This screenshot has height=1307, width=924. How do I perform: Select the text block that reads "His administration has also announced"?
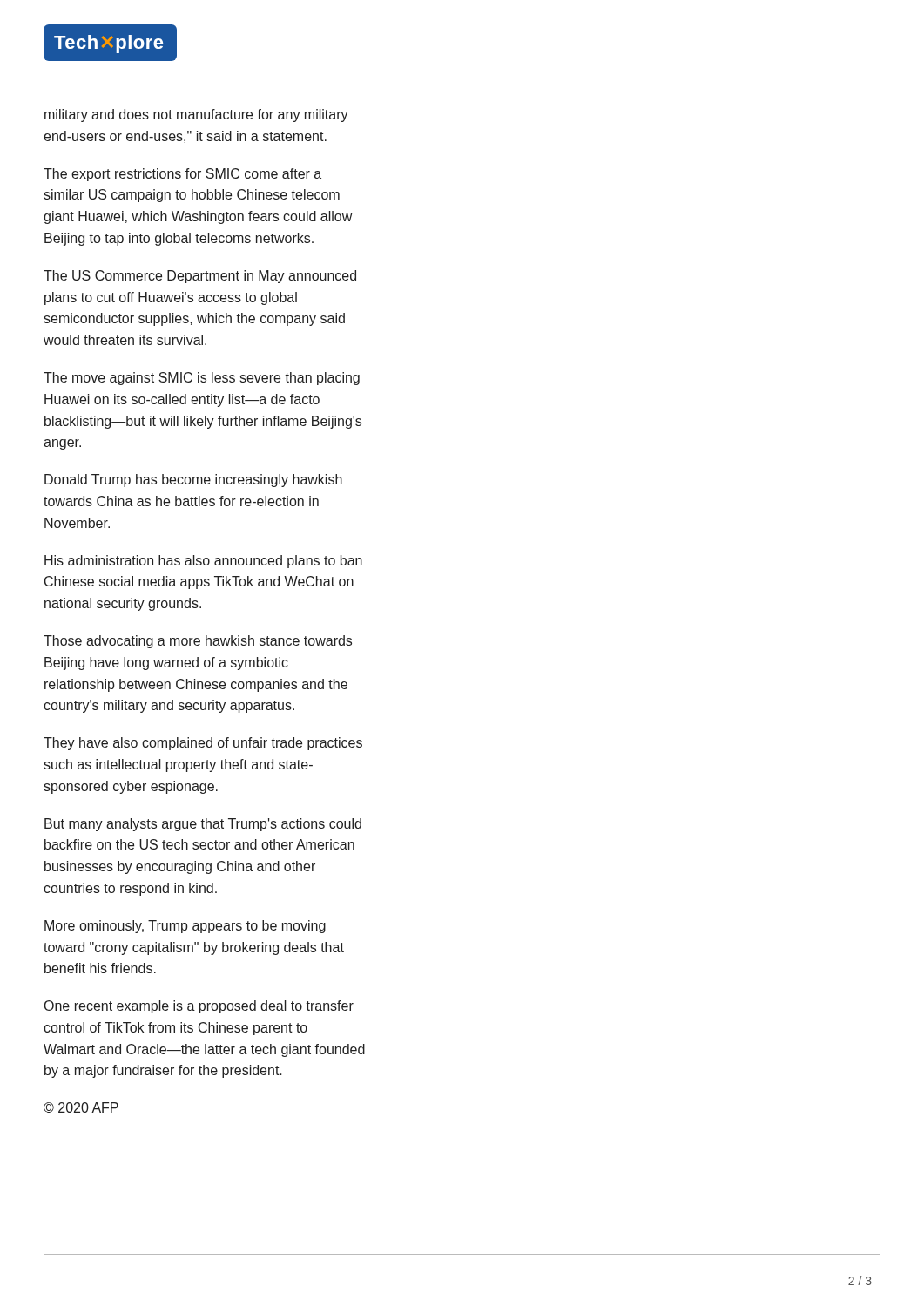340,583
